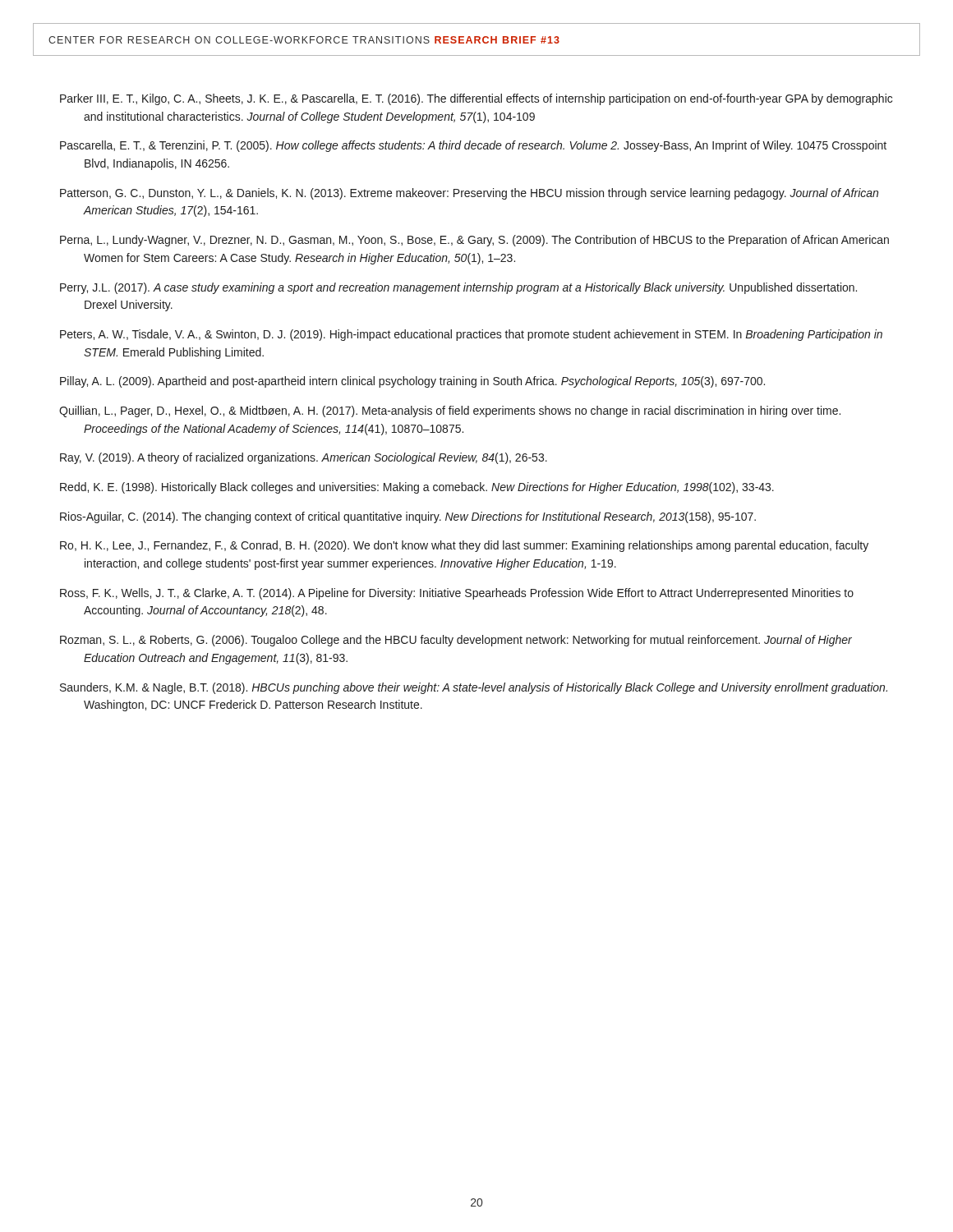Where is the passage that starts "Pascarella, E. T.,"?

coord(473,155)
